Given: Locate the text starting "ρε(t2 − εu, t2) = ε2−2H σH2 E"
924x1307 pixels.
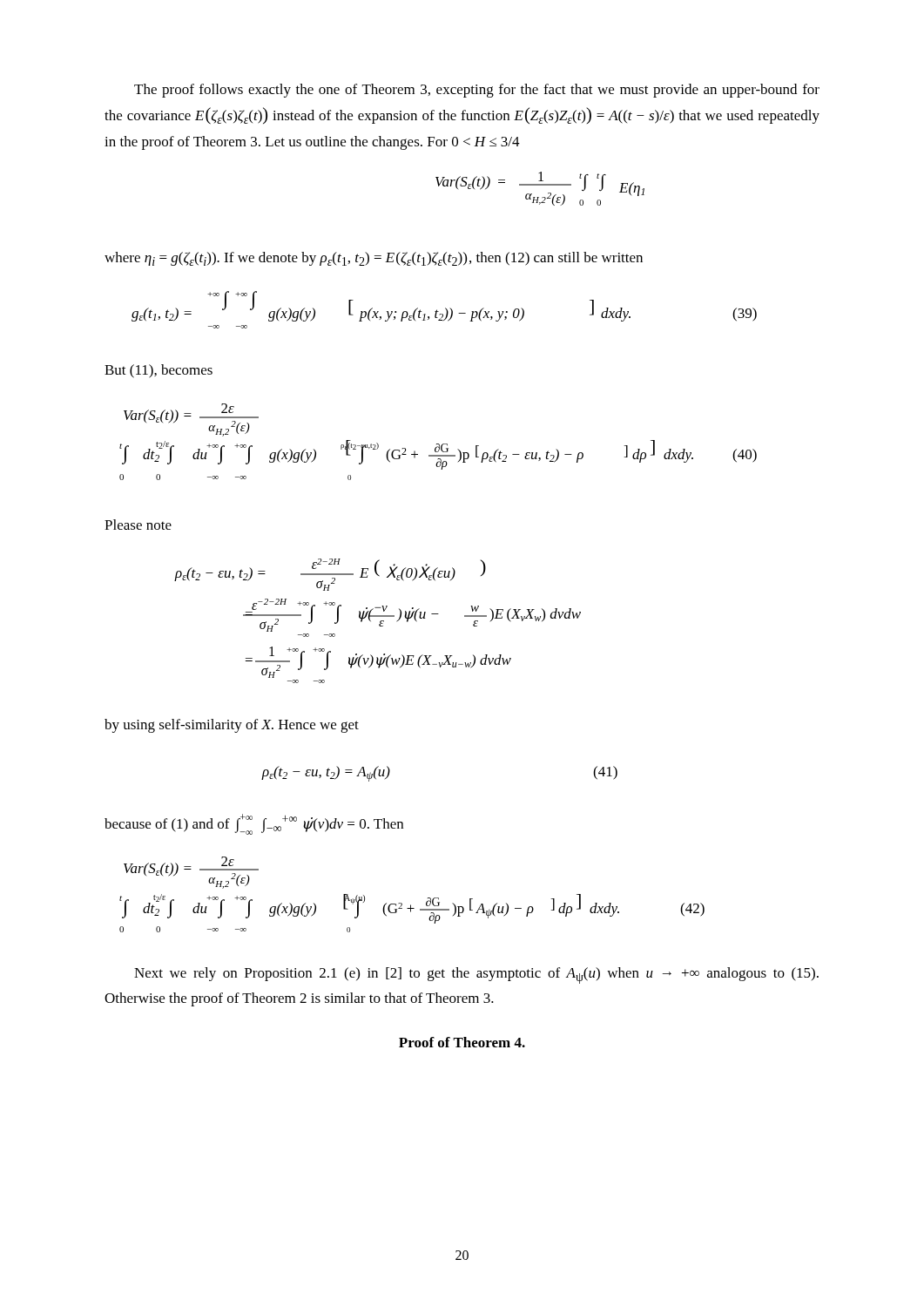Looking at the screenshot, I should tap(462, 623).
